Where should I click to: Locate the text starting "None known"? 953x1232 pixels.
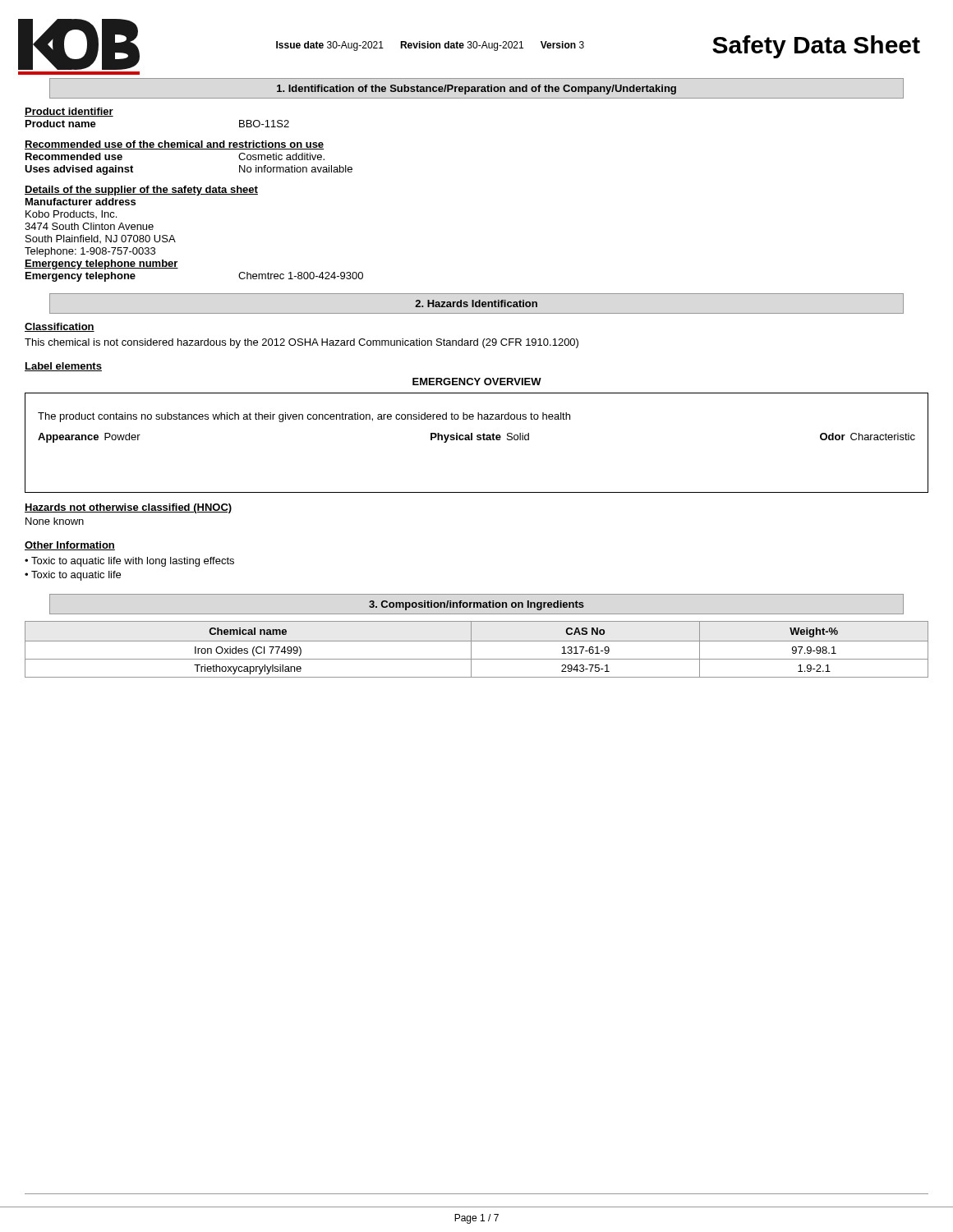[54, 521]
